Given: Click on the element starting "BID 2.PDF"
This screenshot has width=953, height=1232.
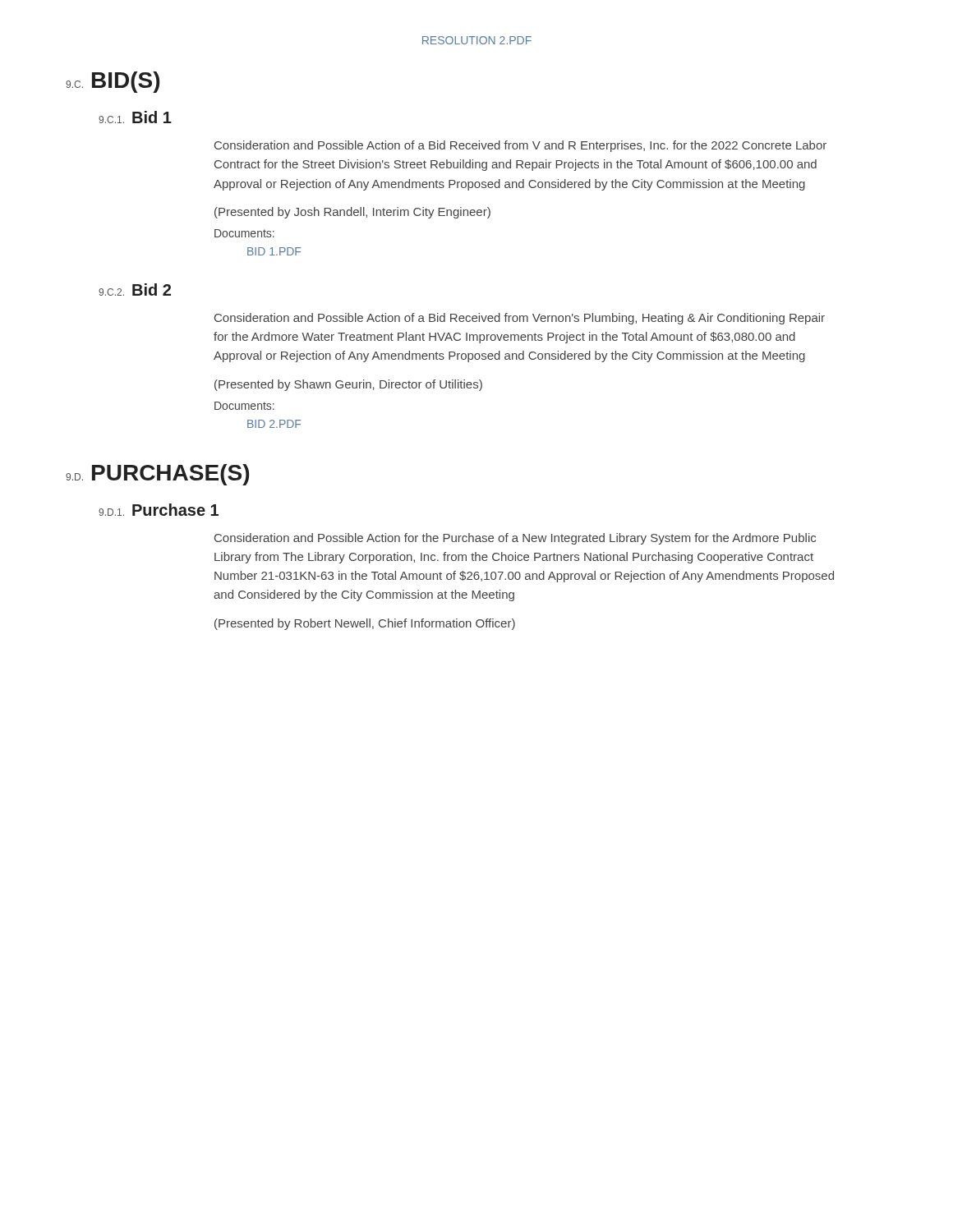Looking at the screenshot, I should tap(274, 423).
